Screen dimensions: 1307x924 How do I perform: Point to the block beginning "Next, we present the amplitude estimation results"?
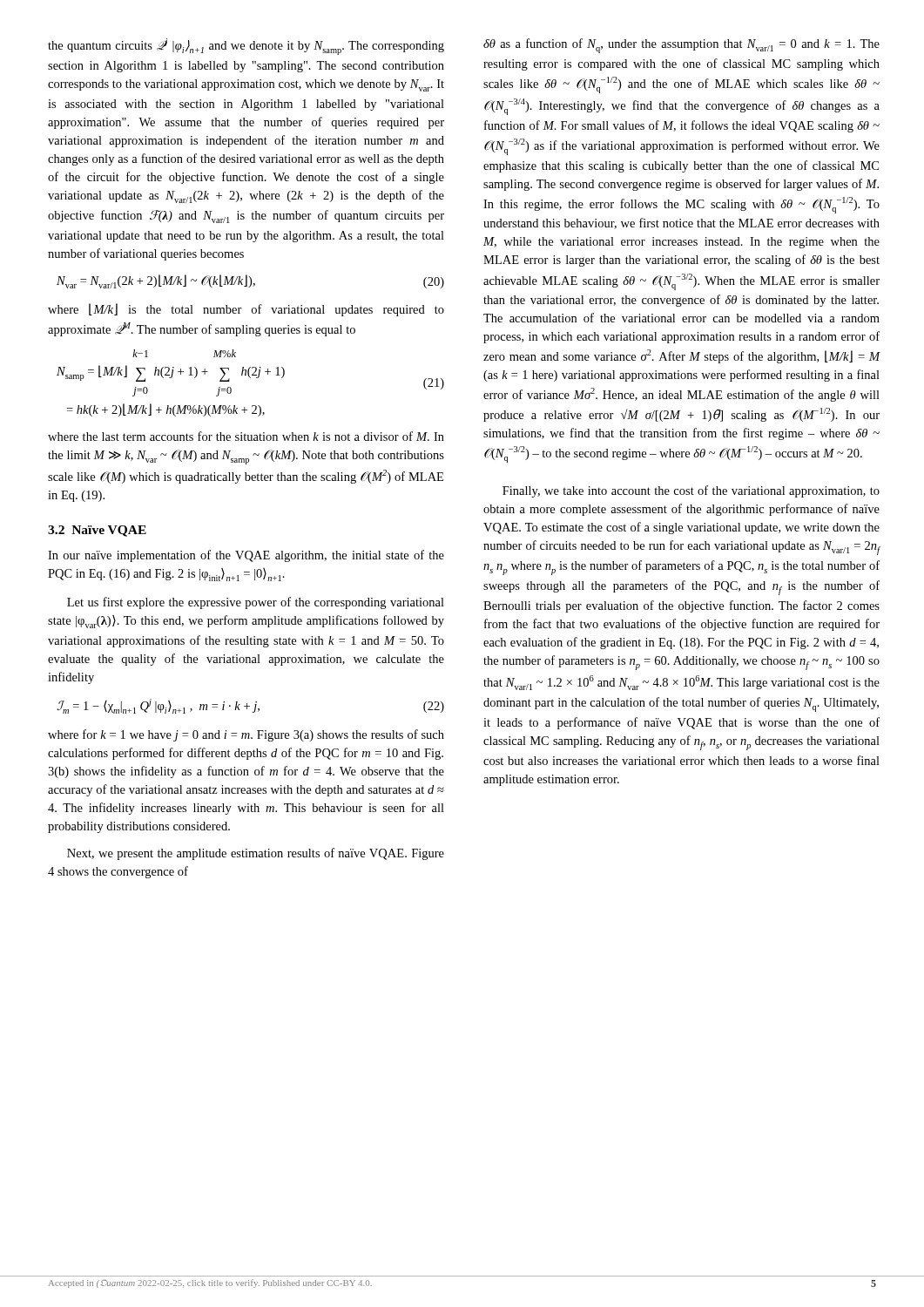coord(246,862)
